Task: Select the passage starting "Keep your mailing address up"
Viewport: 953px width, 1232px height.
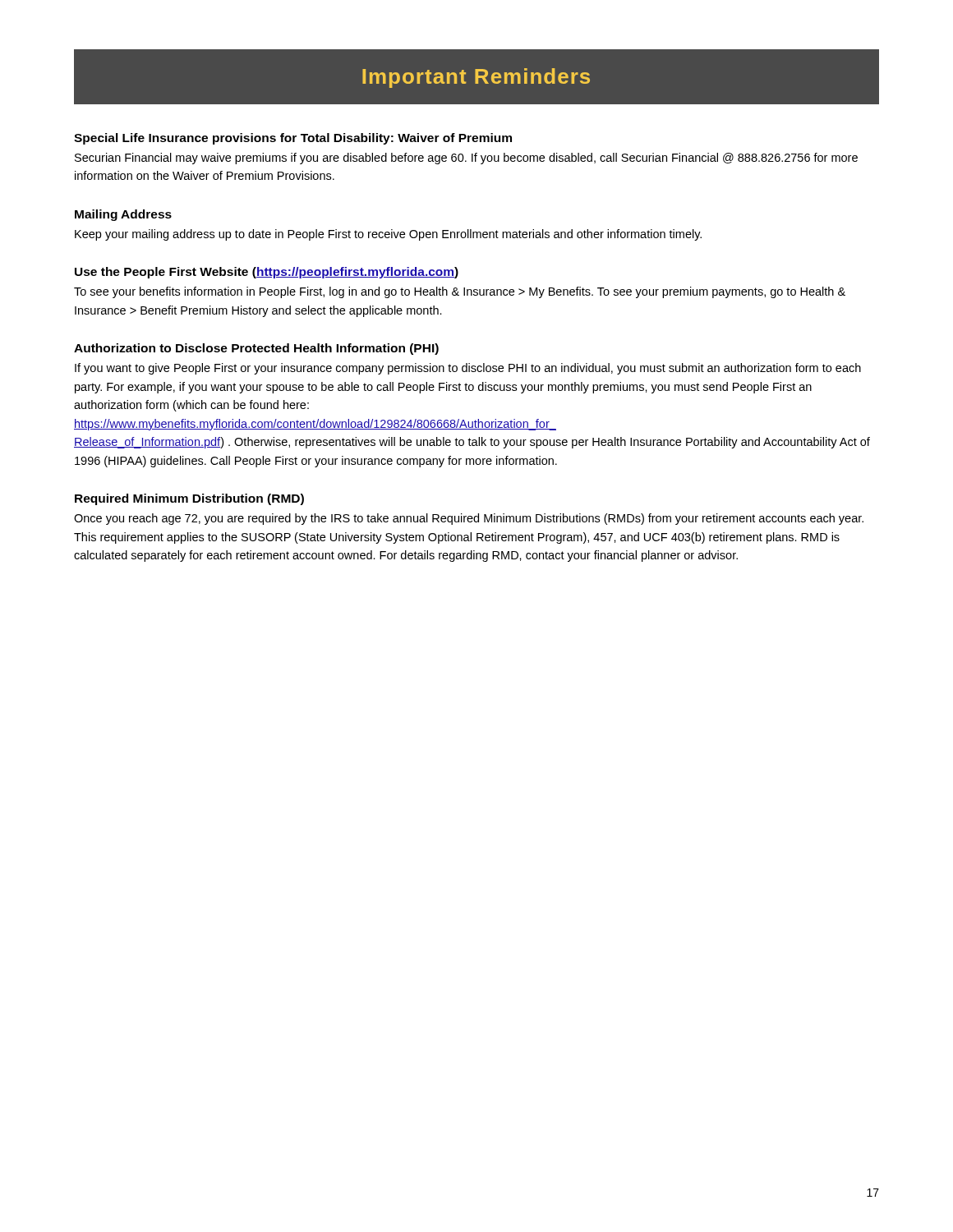Action: pos(388,234)
